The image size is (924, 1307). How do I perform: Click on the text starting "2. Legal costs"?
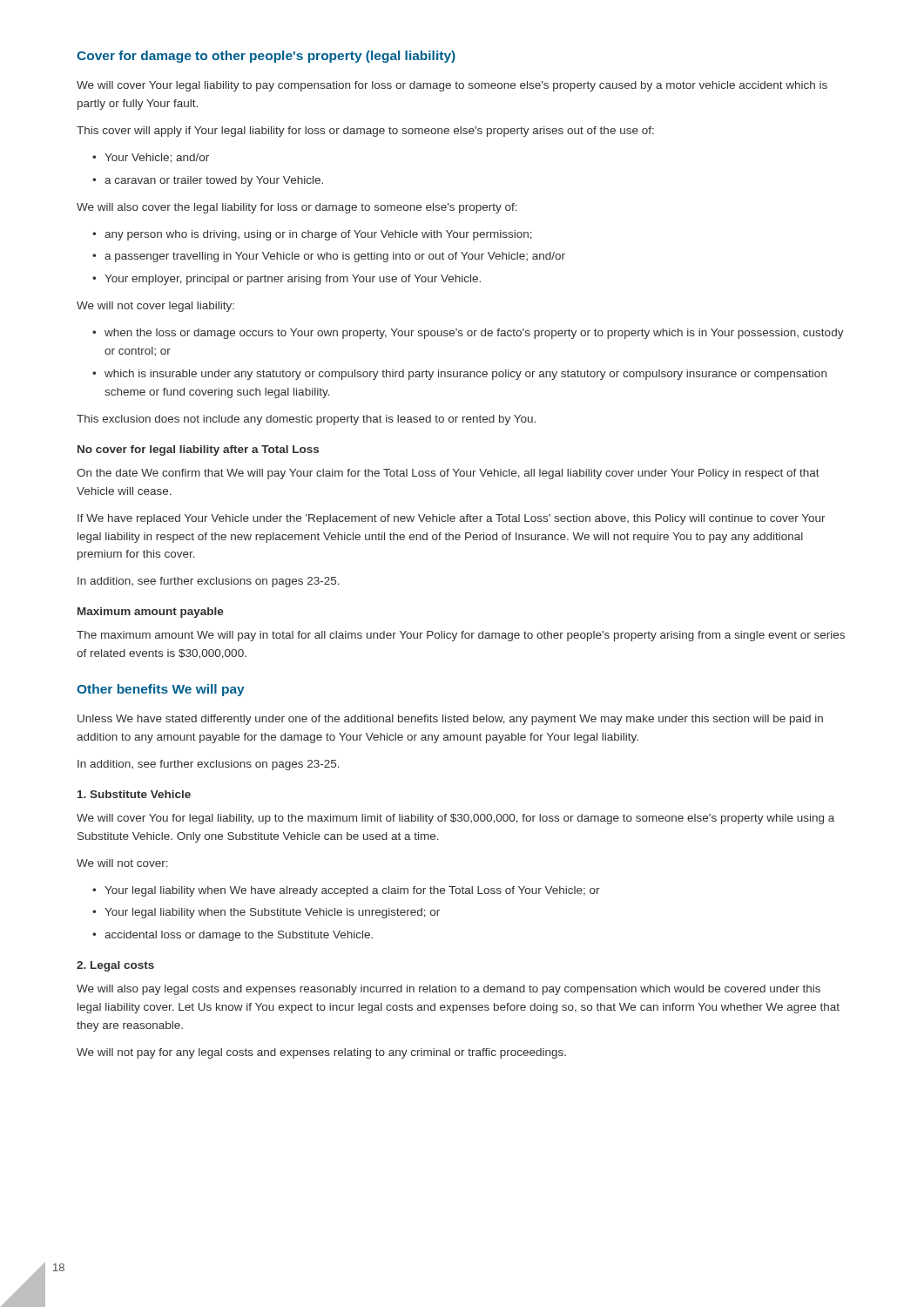click(x=115, y=966)
